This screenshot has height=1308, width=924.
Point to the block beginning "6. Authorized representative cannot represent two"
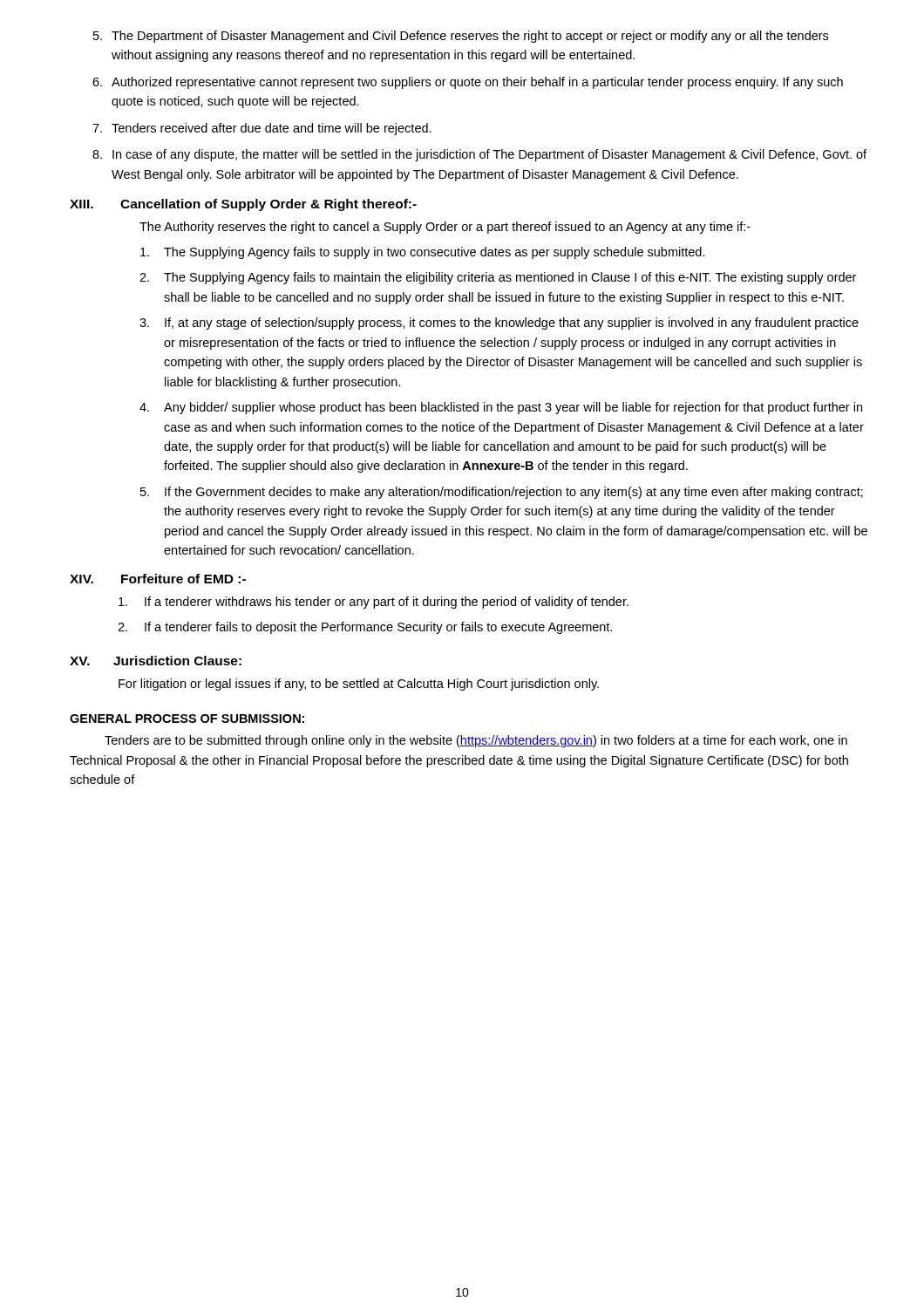[x=471, y=92]
